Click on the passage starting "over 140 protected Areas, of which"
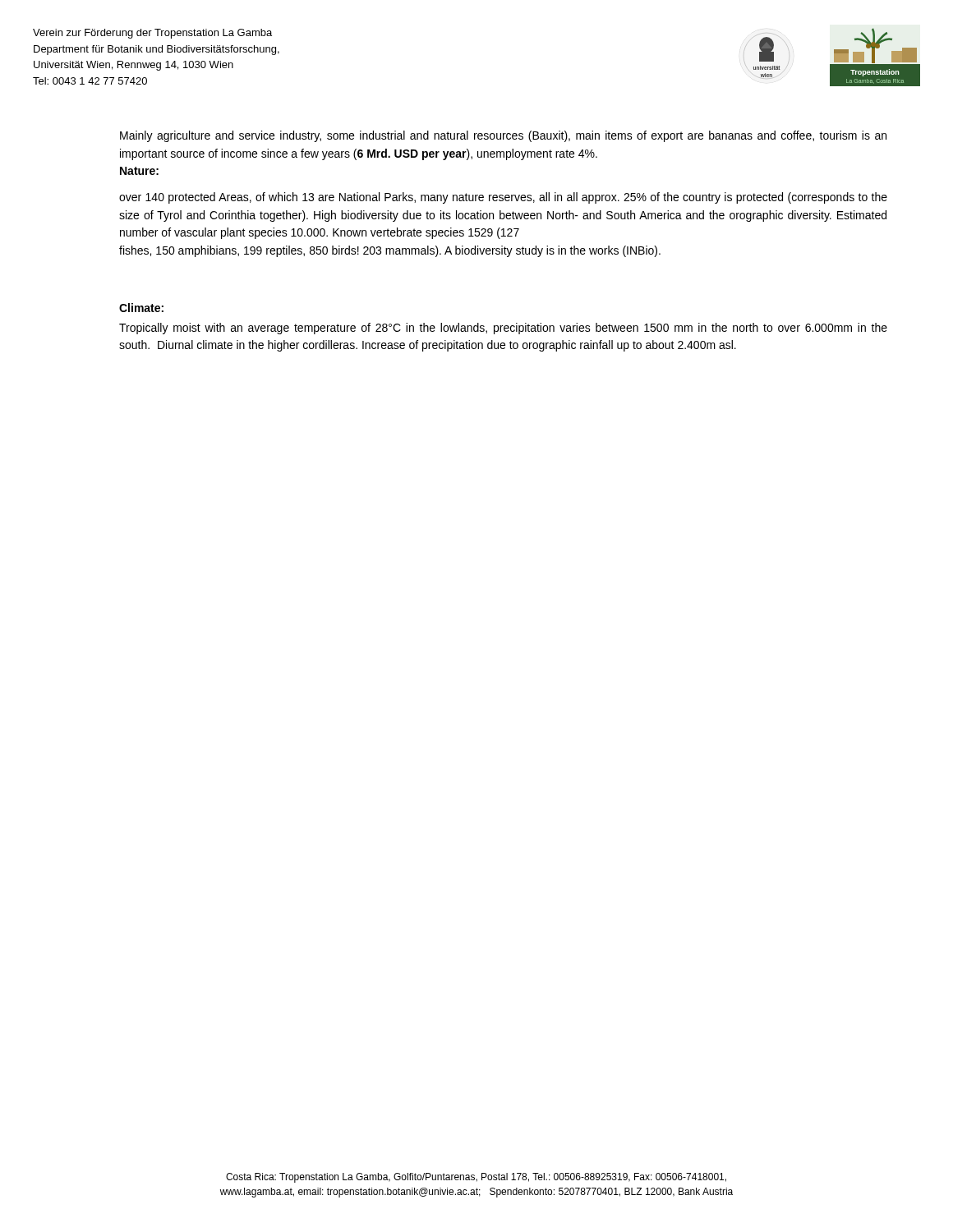Screen dimensions: 1232x953 coord(503,224)
